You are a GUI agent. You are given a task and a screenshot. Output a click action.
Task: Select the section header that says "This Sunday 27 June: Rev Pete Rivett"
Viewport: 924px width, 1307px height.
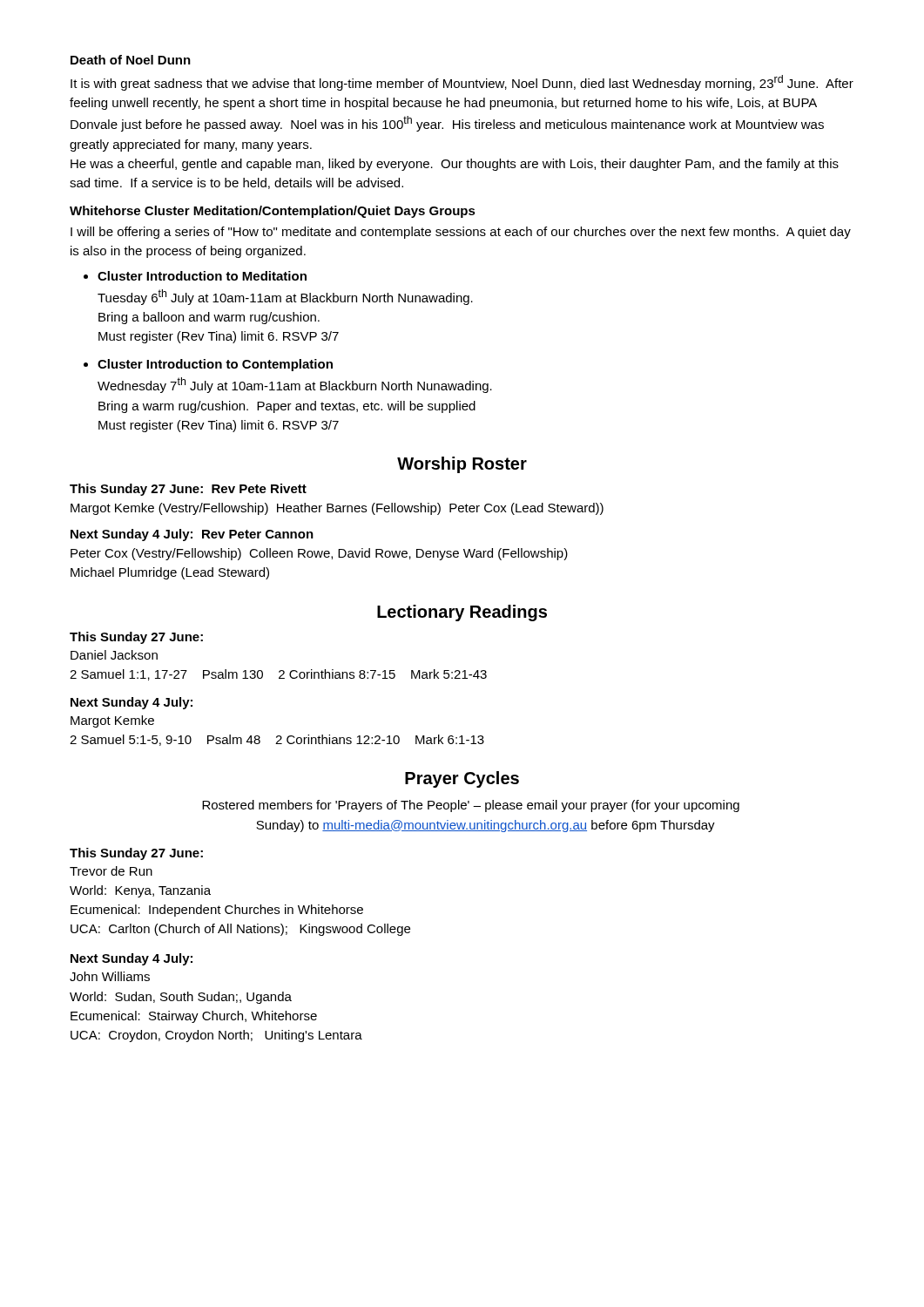point(188,488)
